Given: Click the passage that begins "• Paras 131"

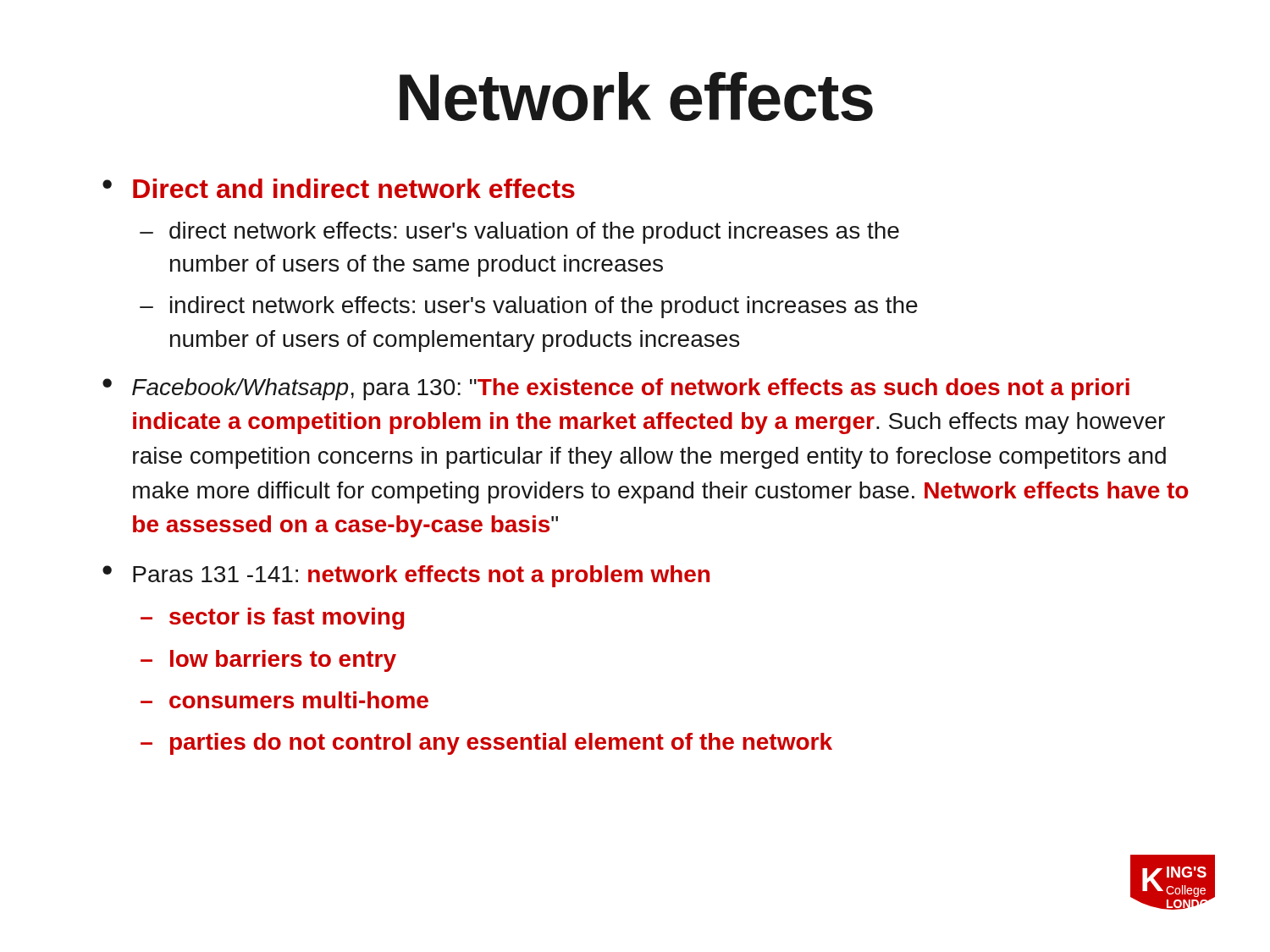Looking at the screenshot, I should click(x=406, y=576).
